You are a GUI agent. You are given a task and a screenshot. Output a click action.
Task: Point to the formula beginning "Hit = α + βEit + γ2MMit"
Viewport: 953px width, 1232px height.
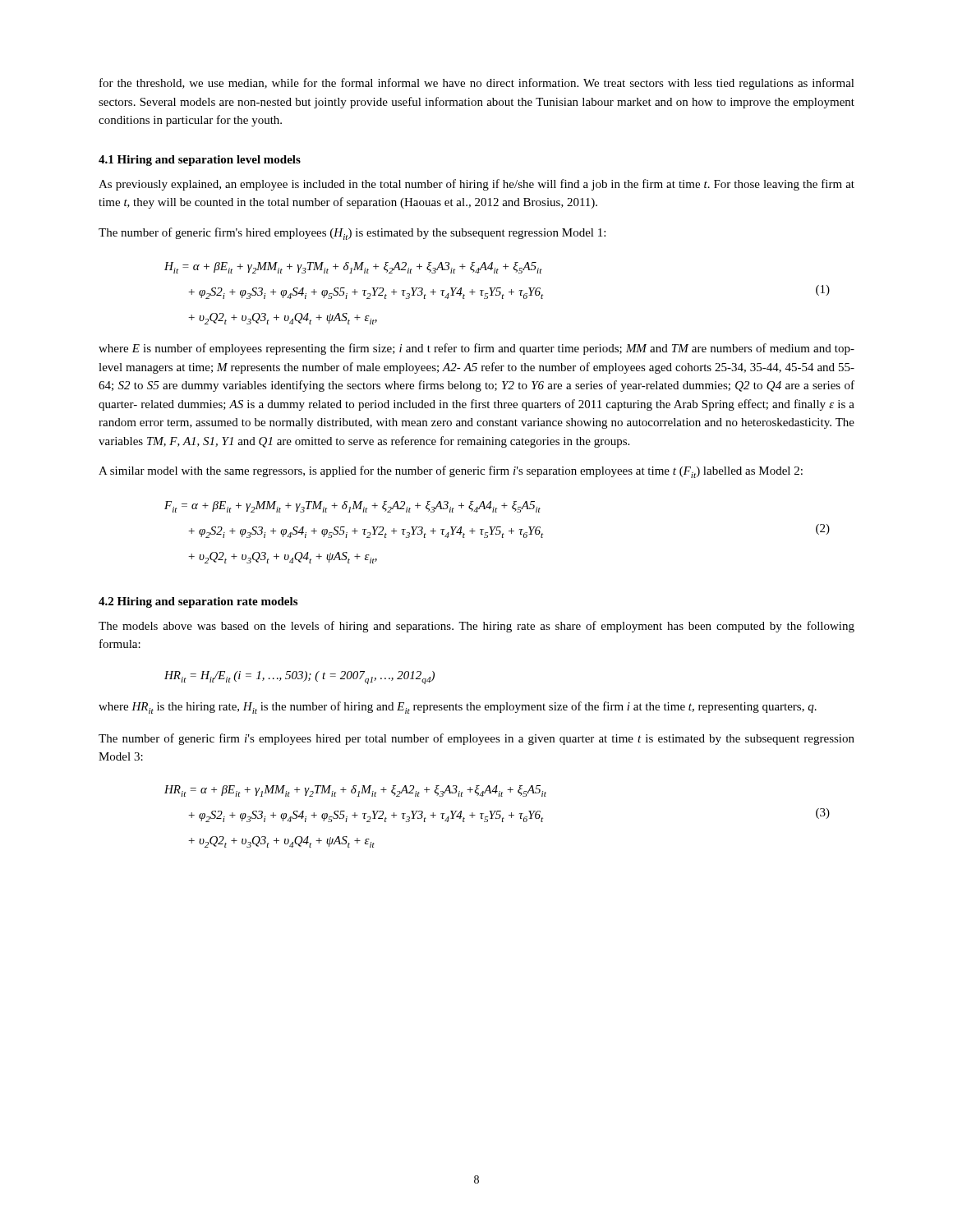[x=509, y=293]
